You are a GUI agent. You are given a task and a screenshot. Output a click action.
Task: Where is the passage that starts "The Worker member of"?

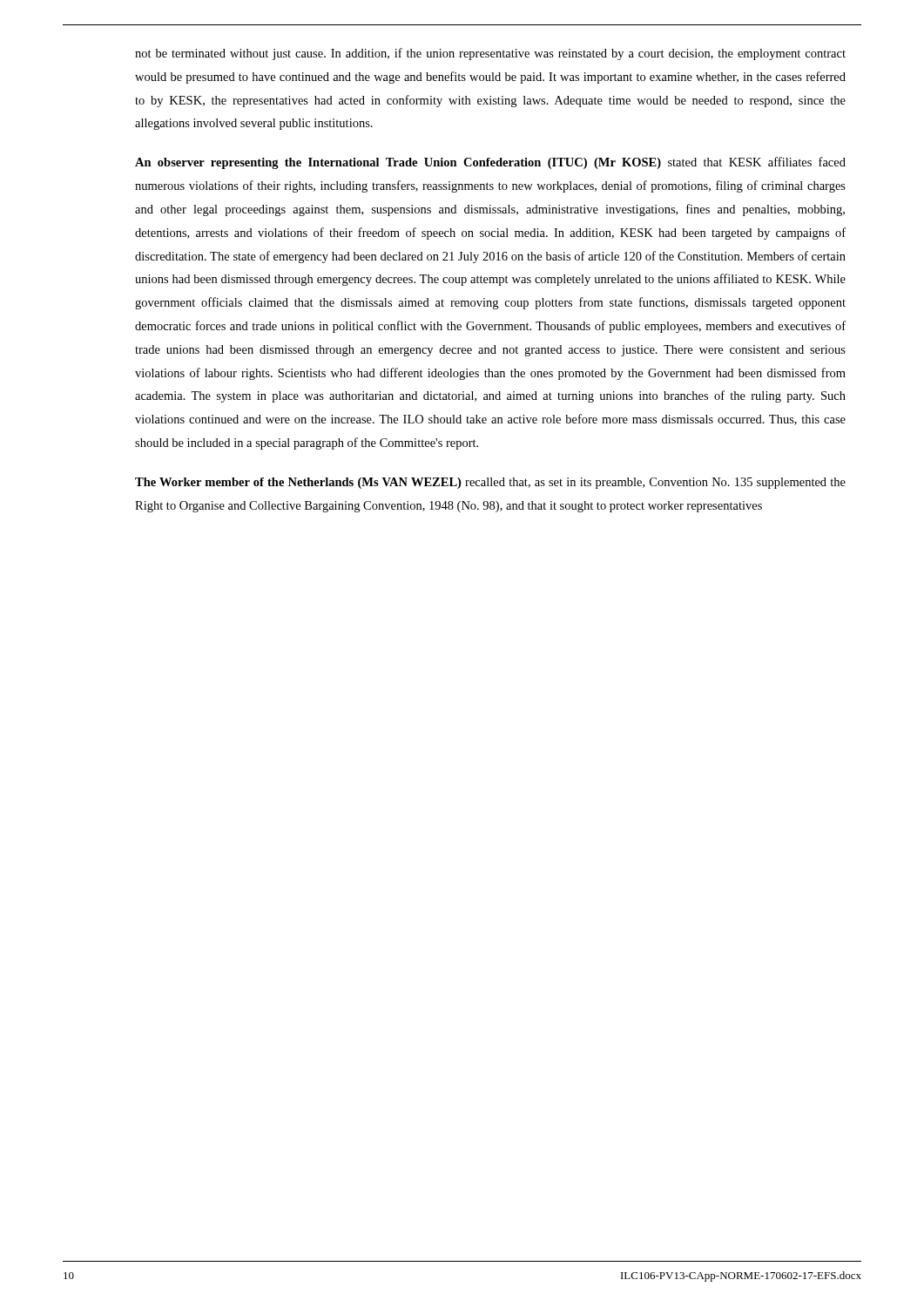(x=490, y=494)
